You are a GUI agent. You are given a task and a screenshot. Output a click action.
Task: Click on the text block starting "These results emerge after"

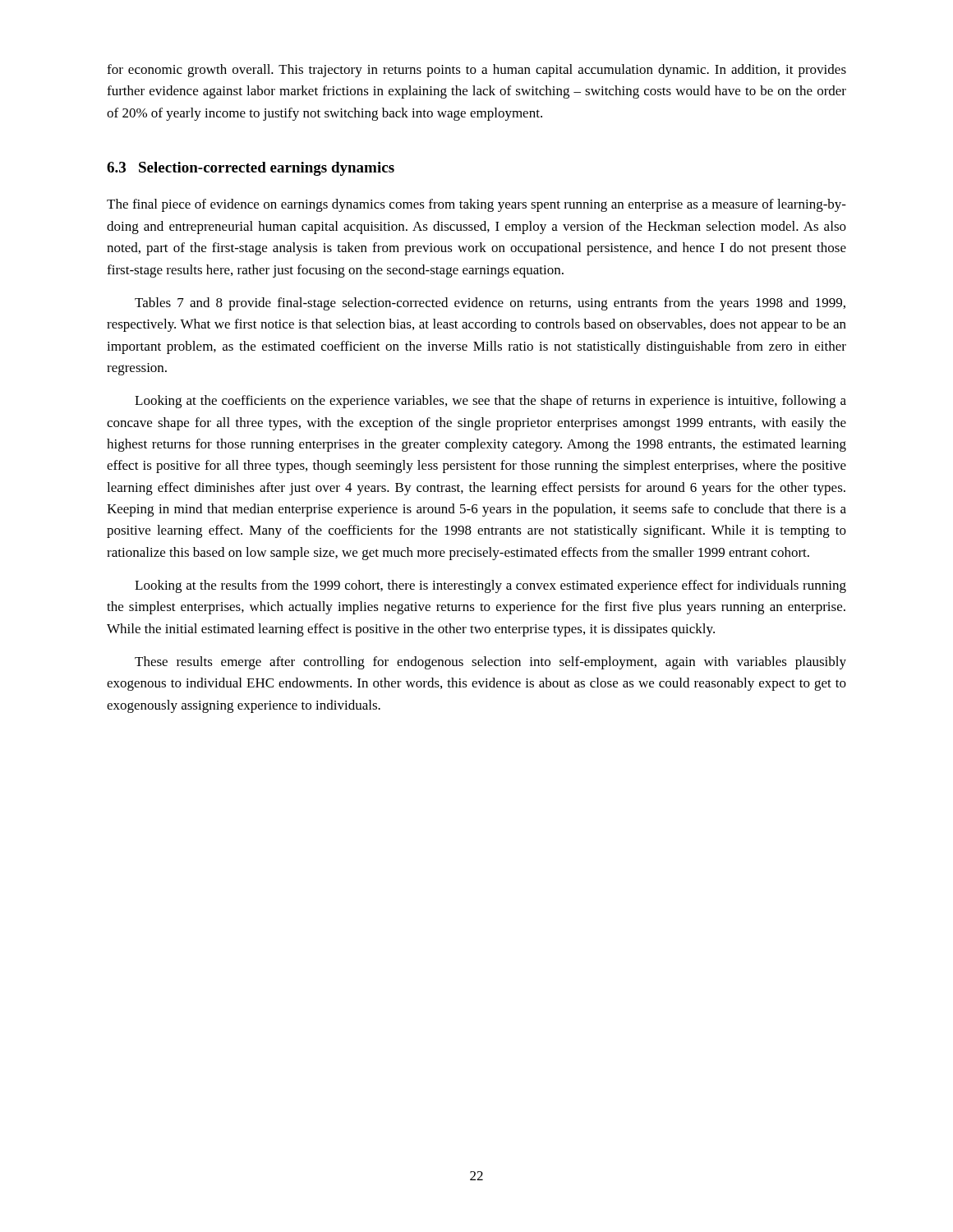pos(476,684)
